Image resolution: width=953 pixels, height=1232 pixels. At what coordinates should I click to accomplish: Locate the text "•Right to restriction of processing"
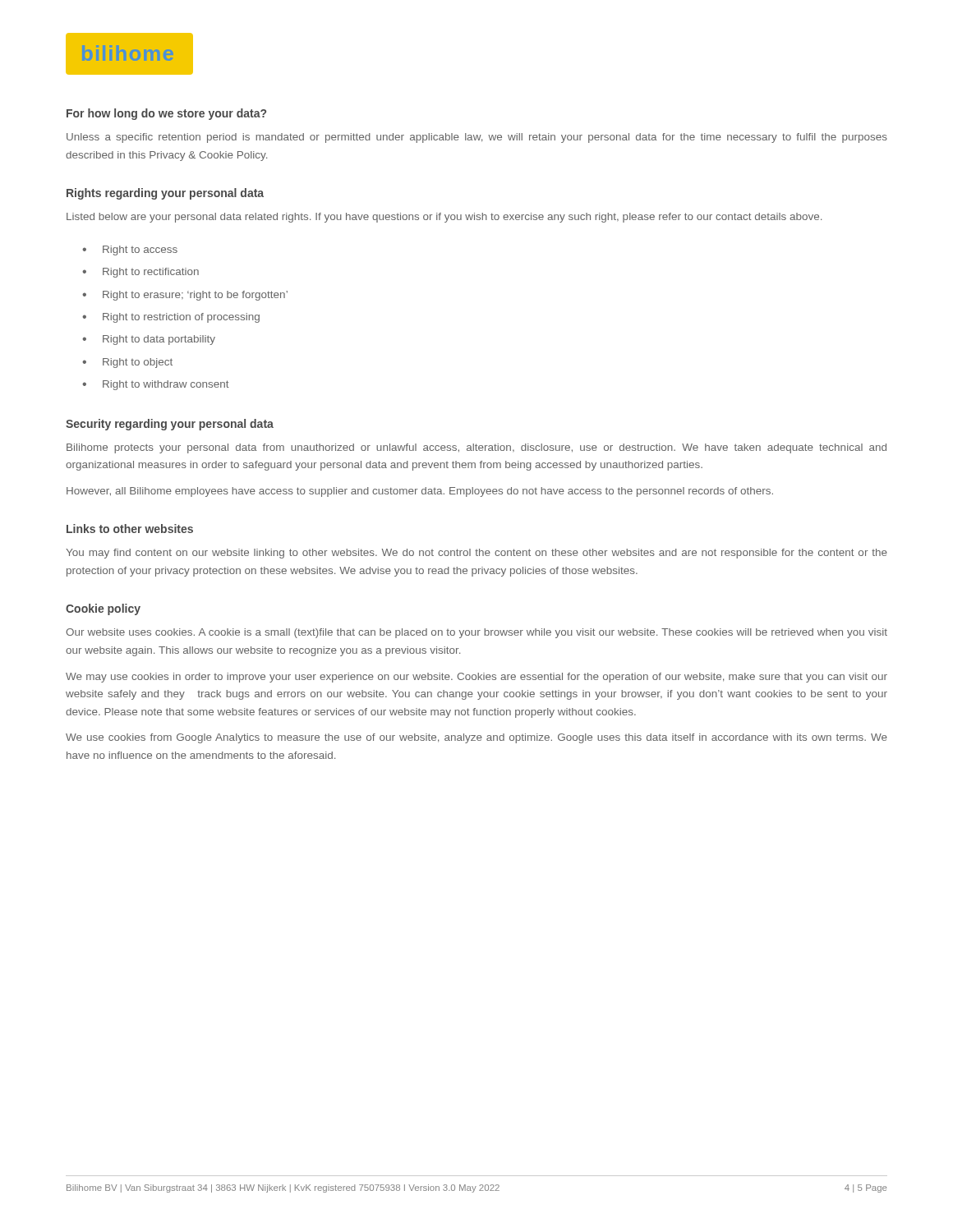(x=171, y=317)
